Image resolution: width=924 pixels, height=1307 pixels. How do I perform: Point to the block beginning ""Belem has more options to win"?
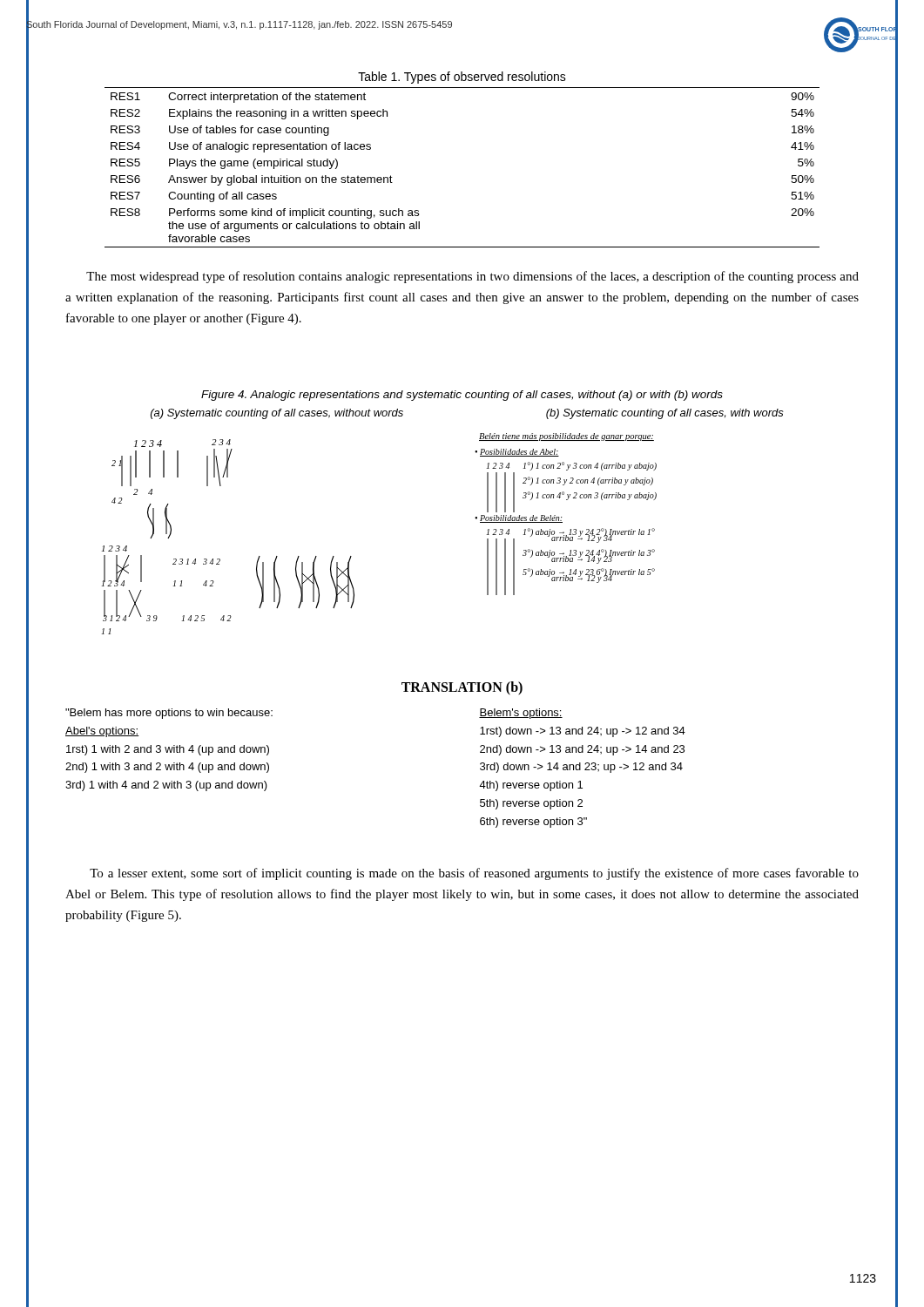point(169,749)
